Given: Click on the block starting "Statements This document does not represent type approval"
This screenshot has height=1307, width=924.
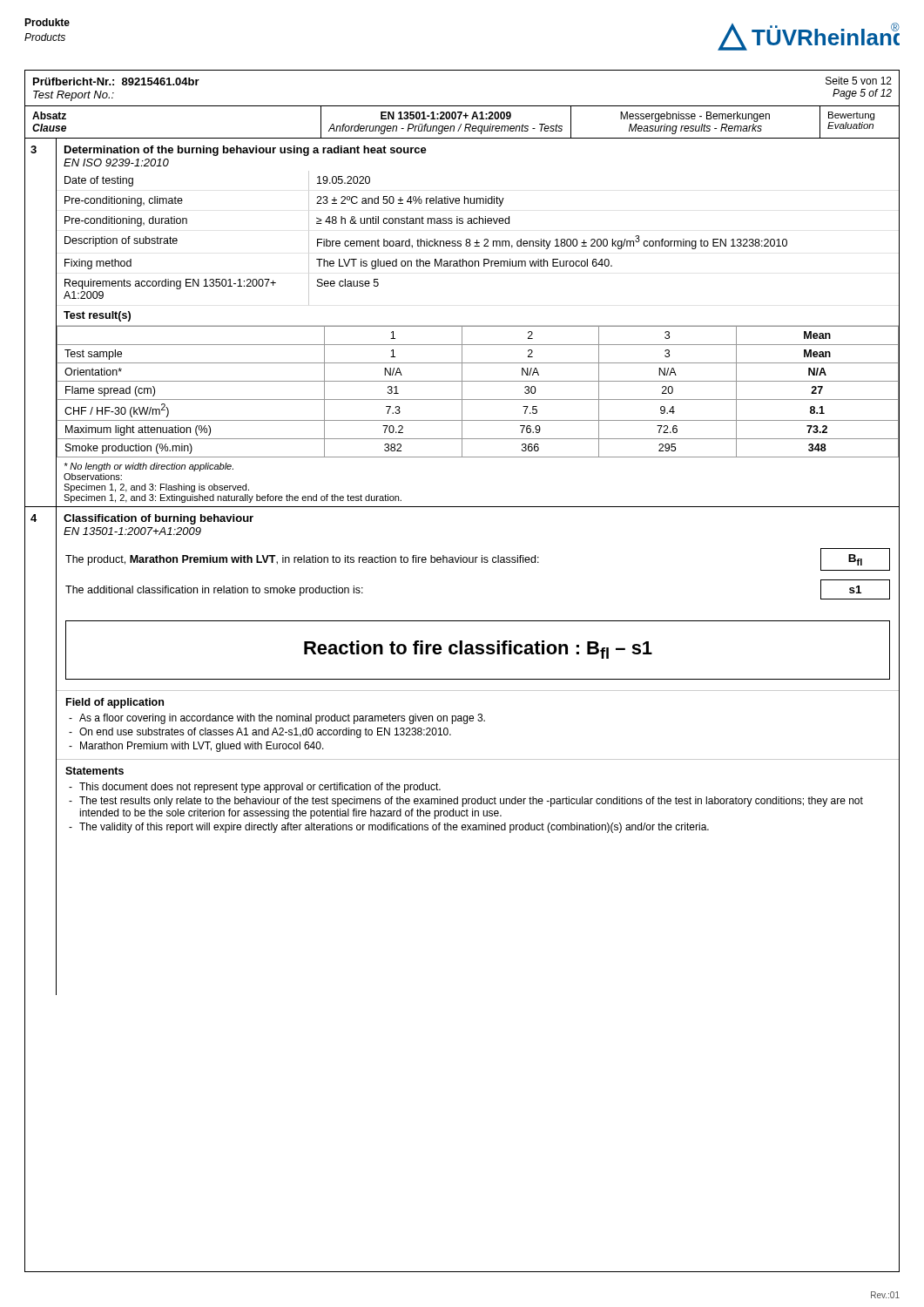Looking at the screenshot, I should pos(478,799).
